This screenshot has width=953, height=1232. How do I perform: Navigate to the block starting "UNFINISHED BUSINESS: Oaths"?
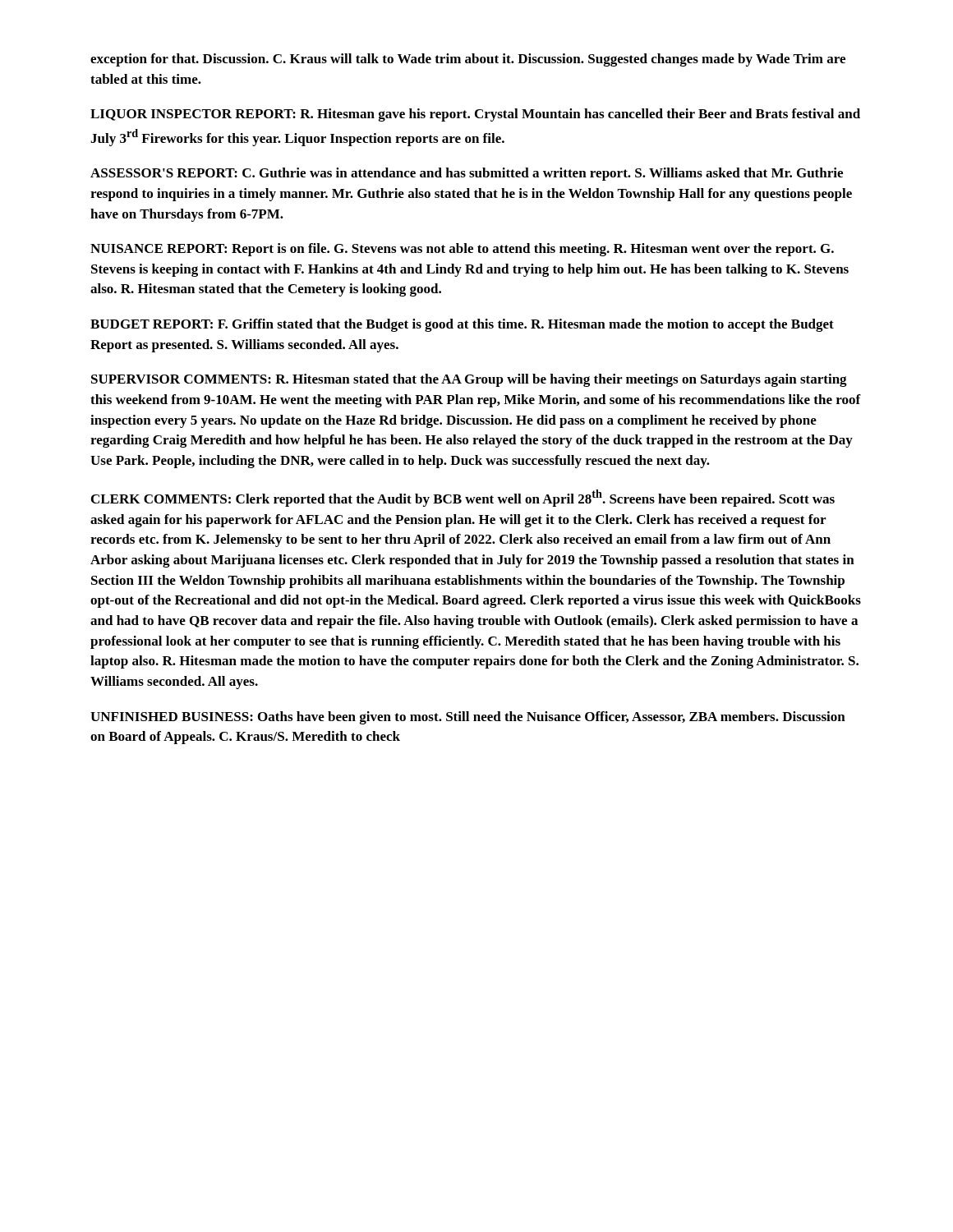tap(468, 726)
